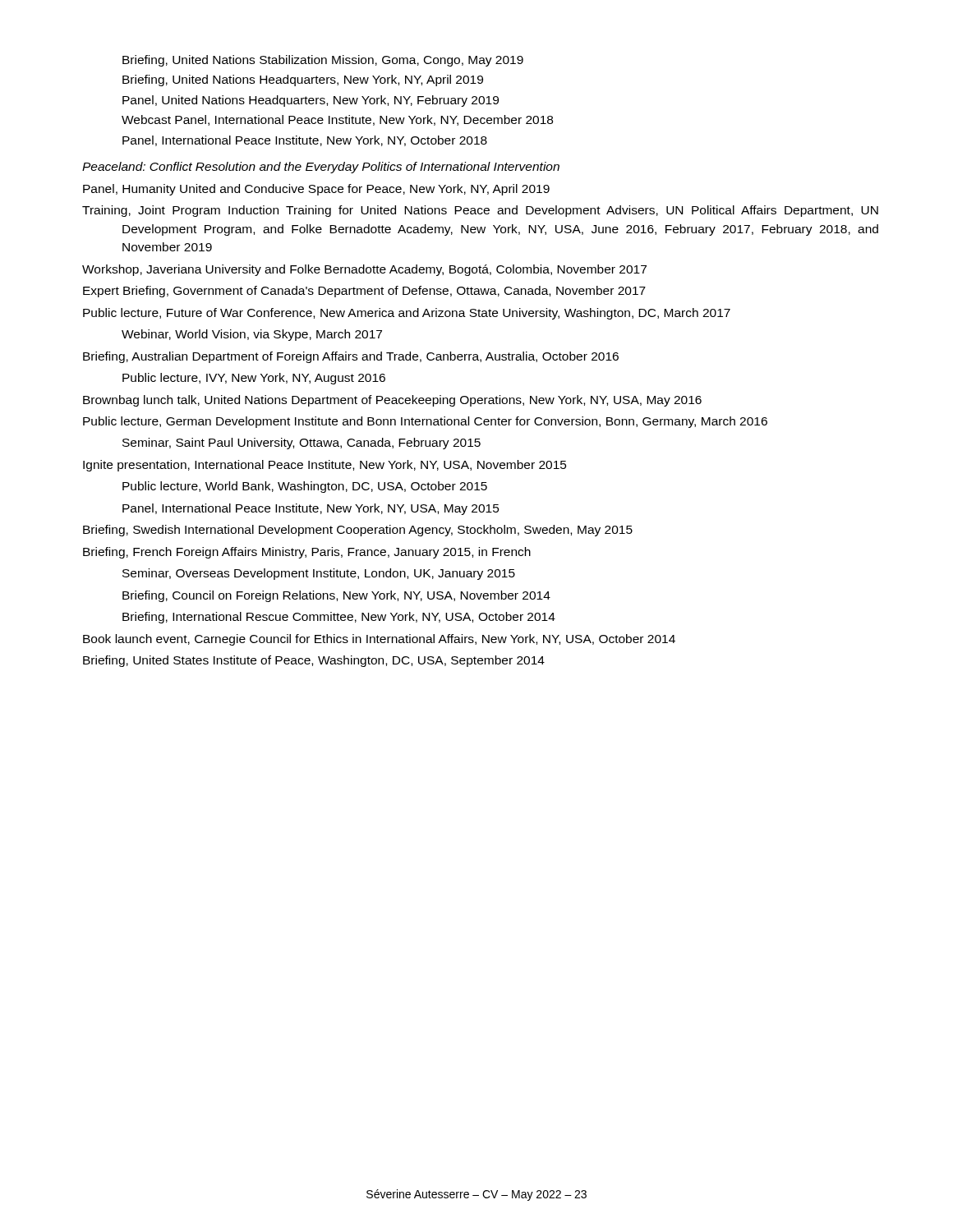This screenshot has width=953, height=1232.
Task: Select the region starting "Book launch event,"
Action: point(500,639)
